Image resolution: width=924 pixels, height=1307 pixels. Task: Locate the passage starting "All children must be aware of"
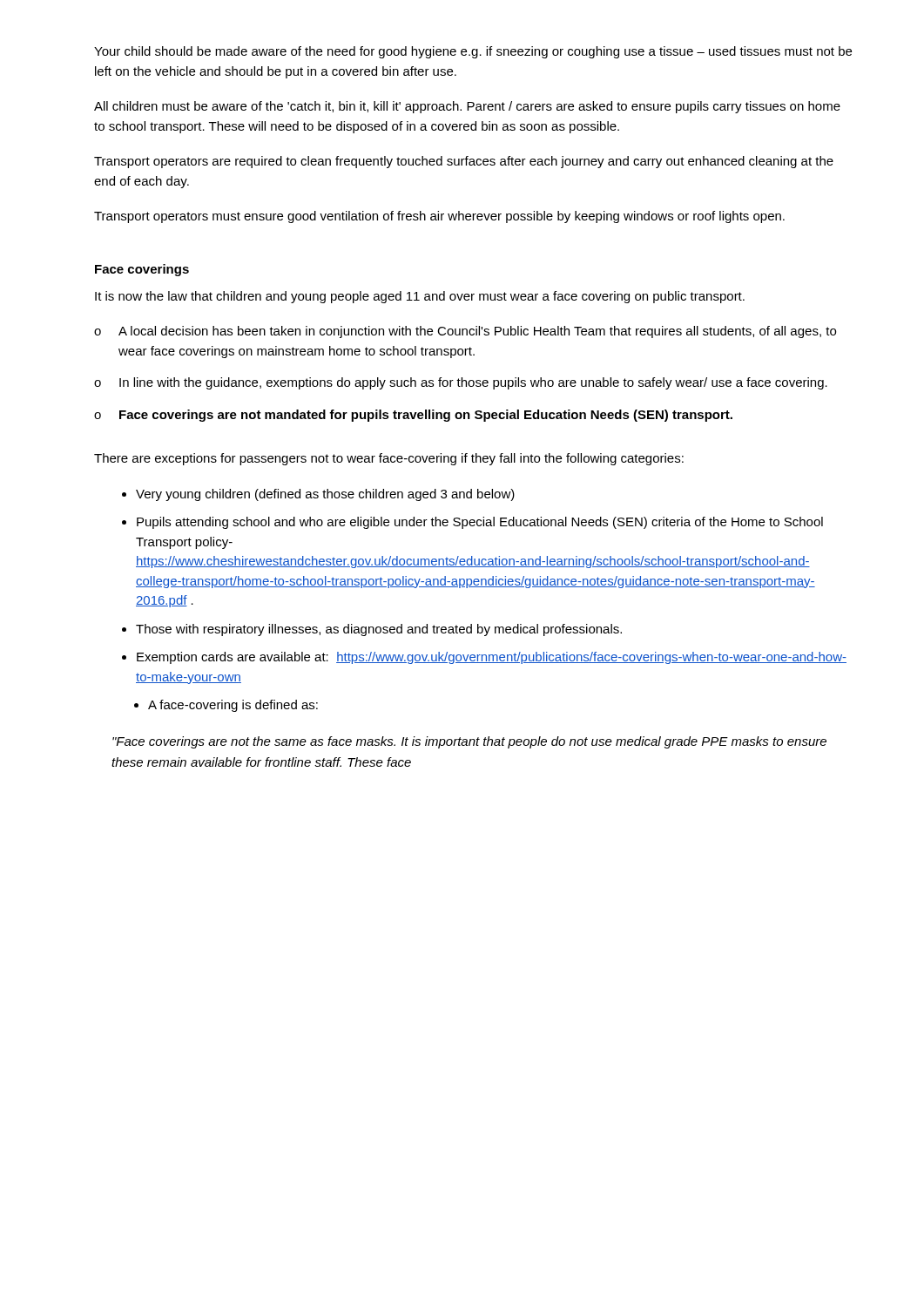[x=467, y=116]
